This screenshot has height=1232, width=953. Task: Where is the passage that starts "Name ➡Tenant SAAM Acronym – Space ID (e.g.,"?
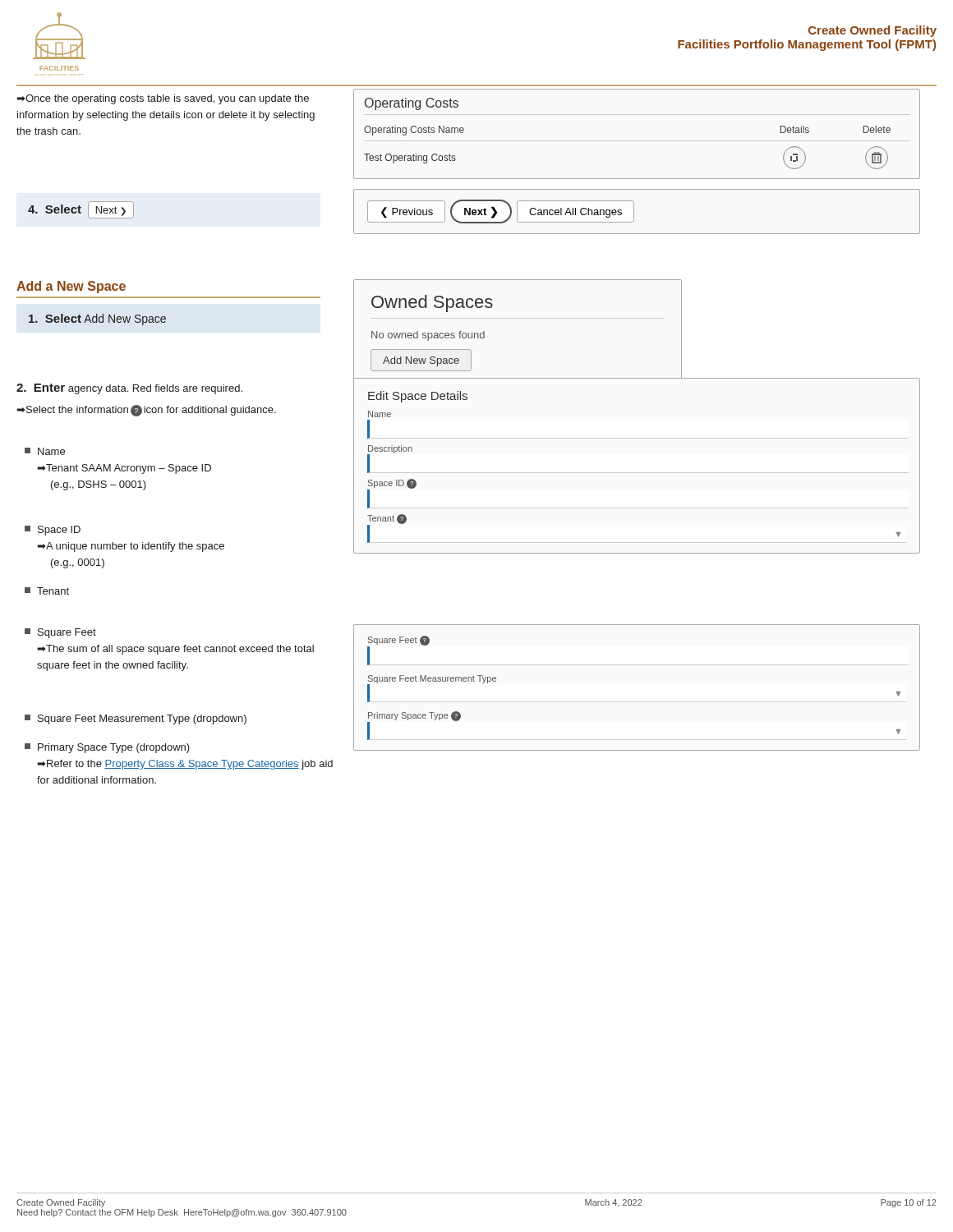(x=181, y=468)
